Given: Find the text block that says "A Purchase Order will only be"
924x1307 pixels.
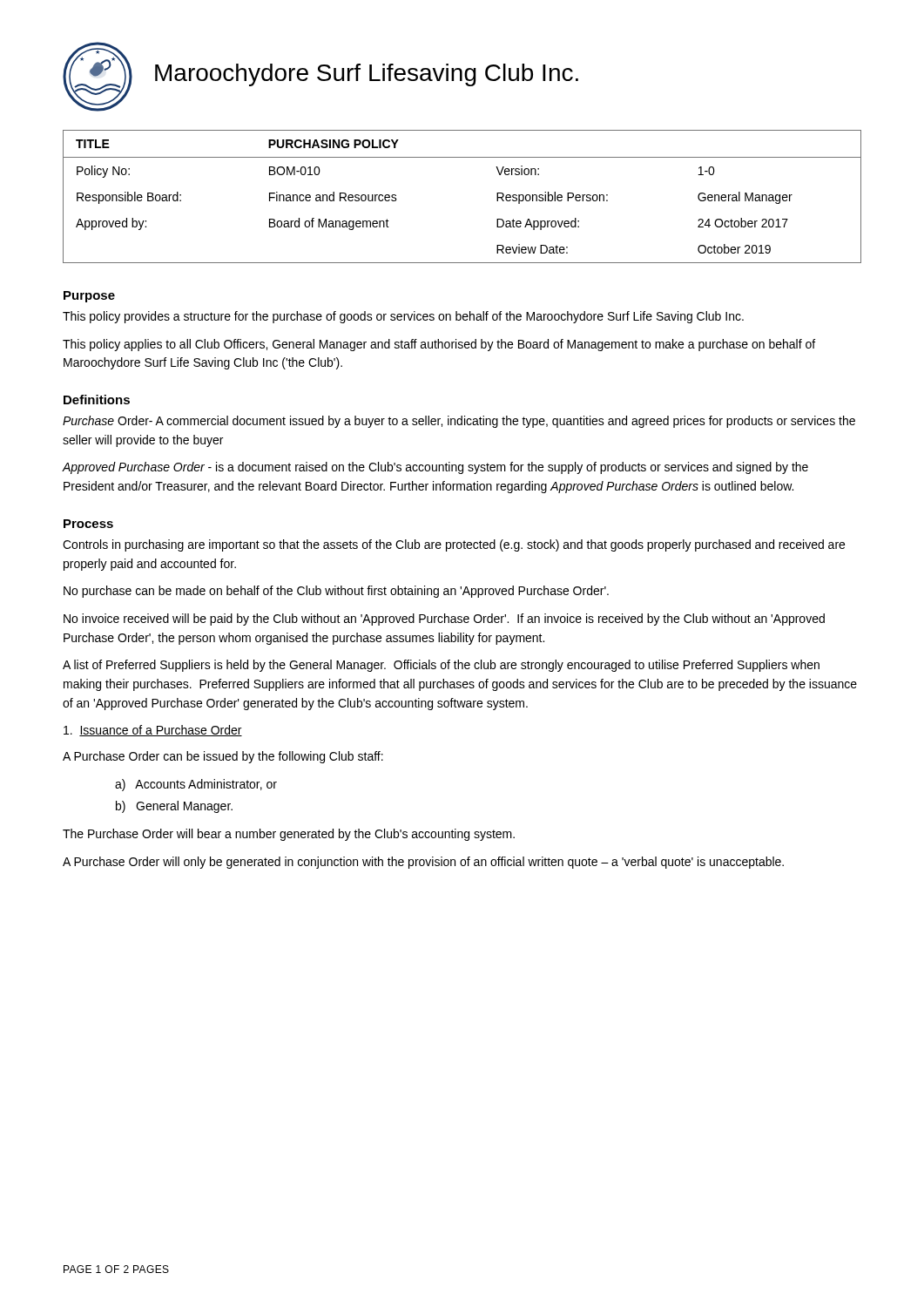Looking at the screenshot, I should 424,862.
